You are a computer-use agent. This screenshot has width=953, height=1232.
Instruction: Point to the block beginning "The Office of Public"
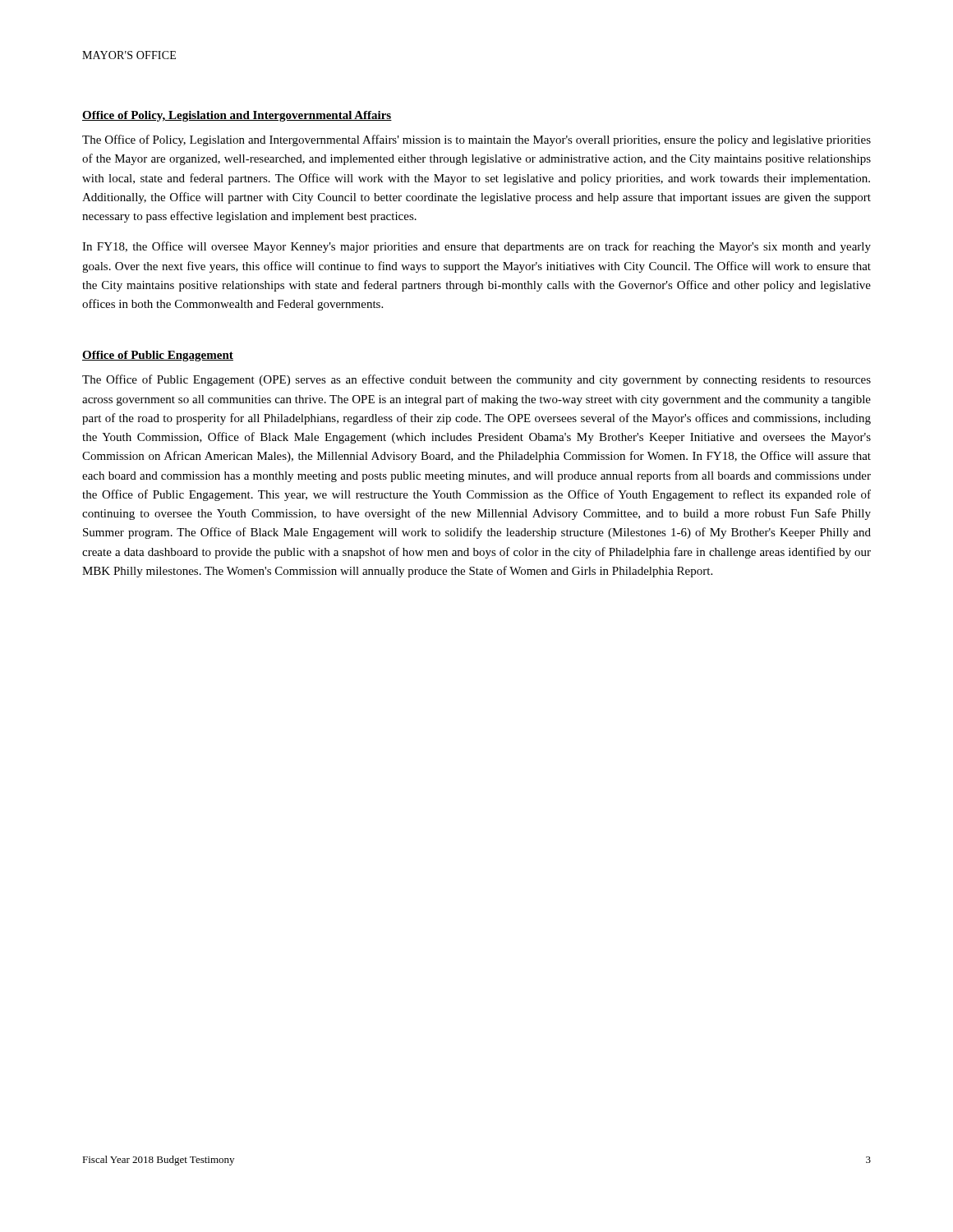476,475
